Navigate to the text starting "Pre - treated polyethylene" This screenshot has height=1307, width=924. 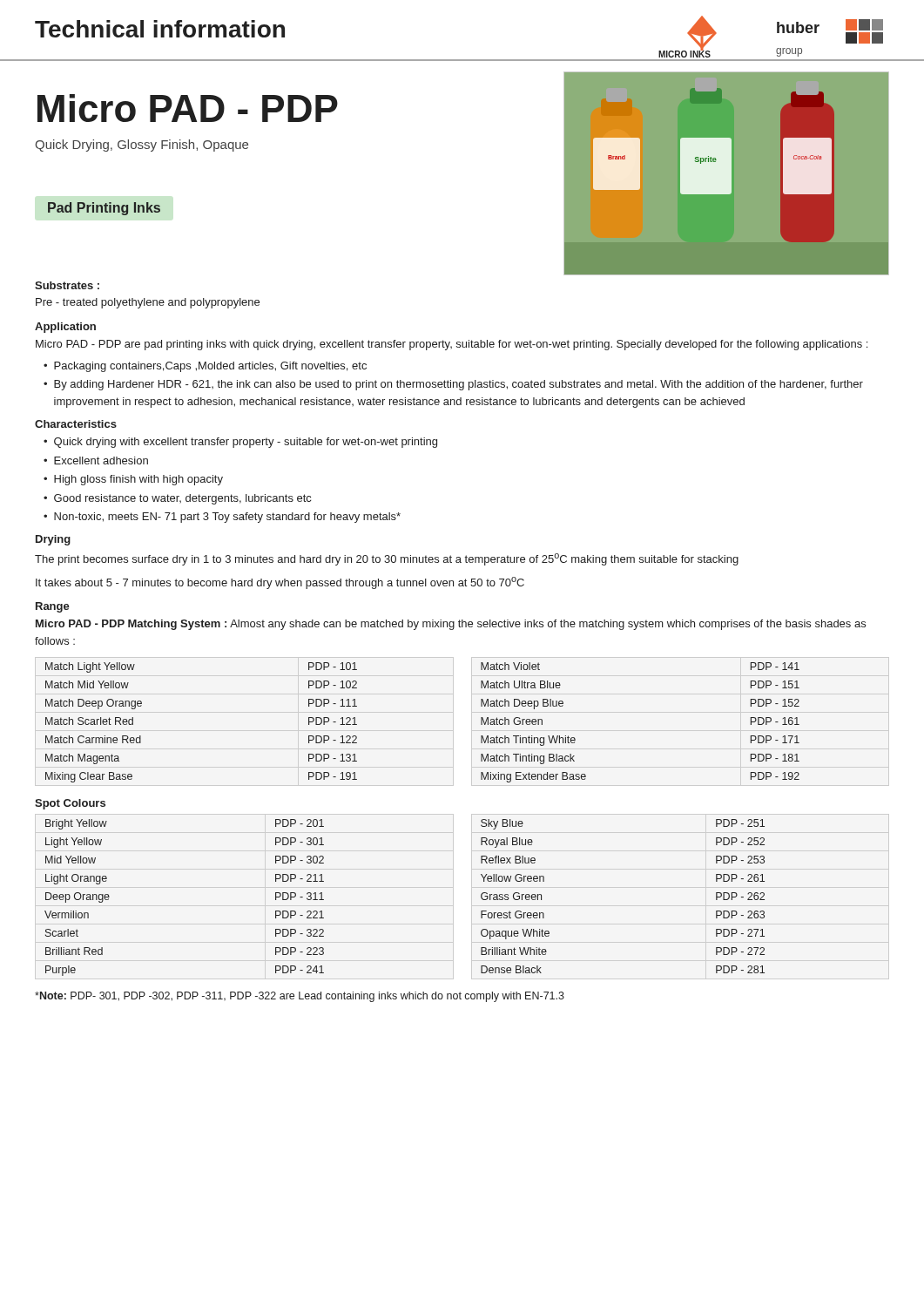point(148,302)
